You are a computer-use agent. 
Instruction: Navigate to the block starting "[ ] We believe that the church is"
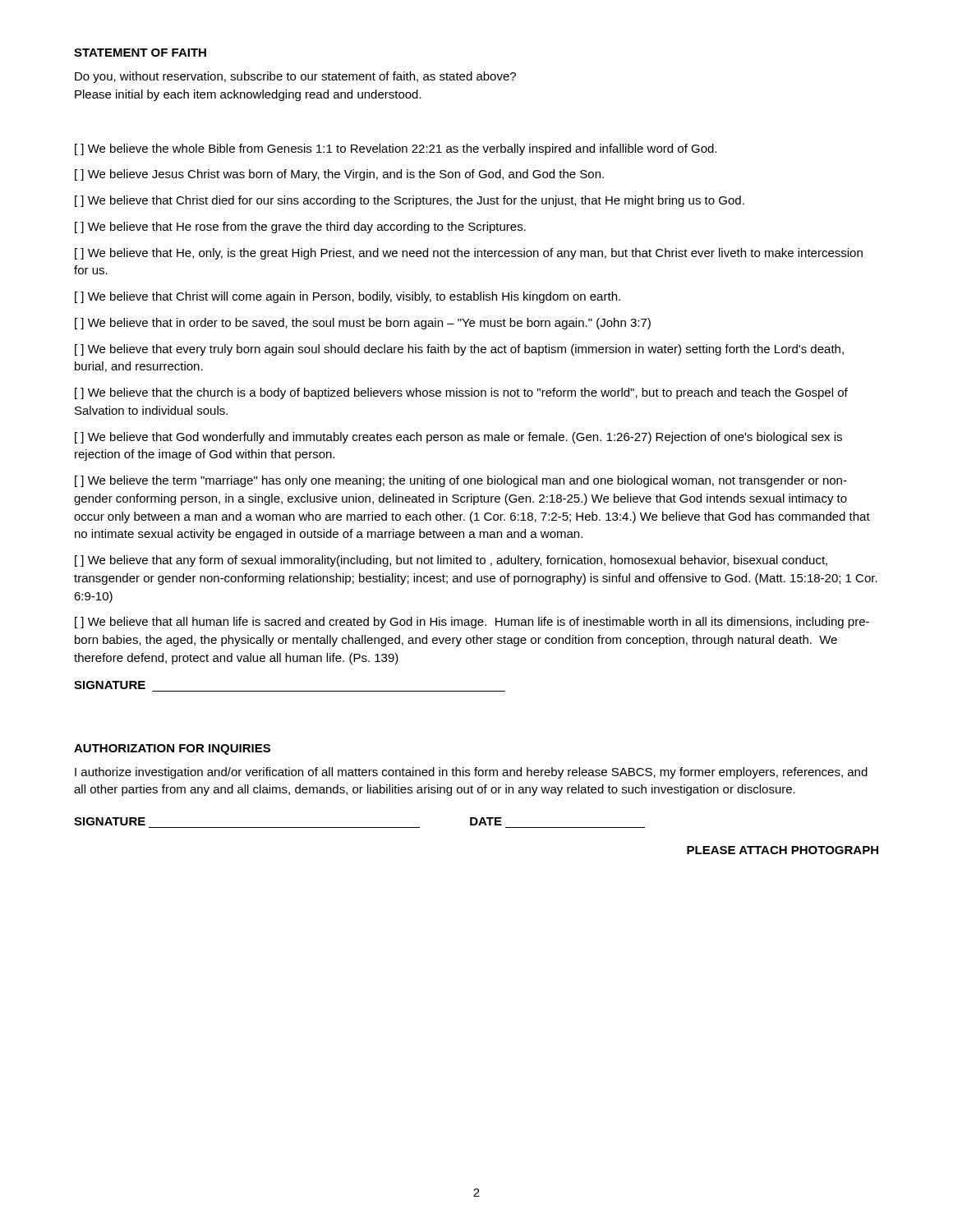[x=461, y=401]
